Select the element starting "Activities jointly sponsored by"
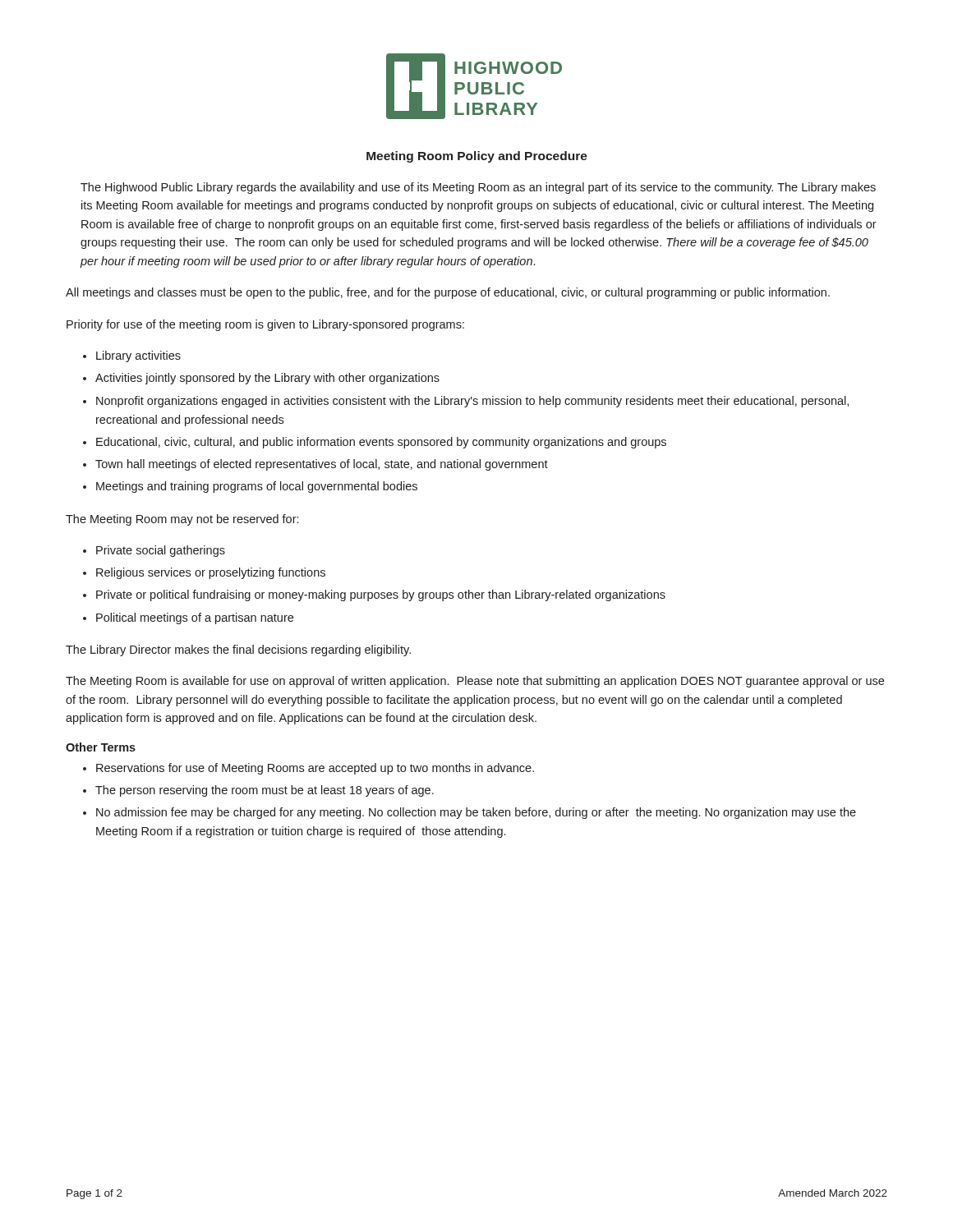Viewport: 953px width, 1232px height. [267, 378]
